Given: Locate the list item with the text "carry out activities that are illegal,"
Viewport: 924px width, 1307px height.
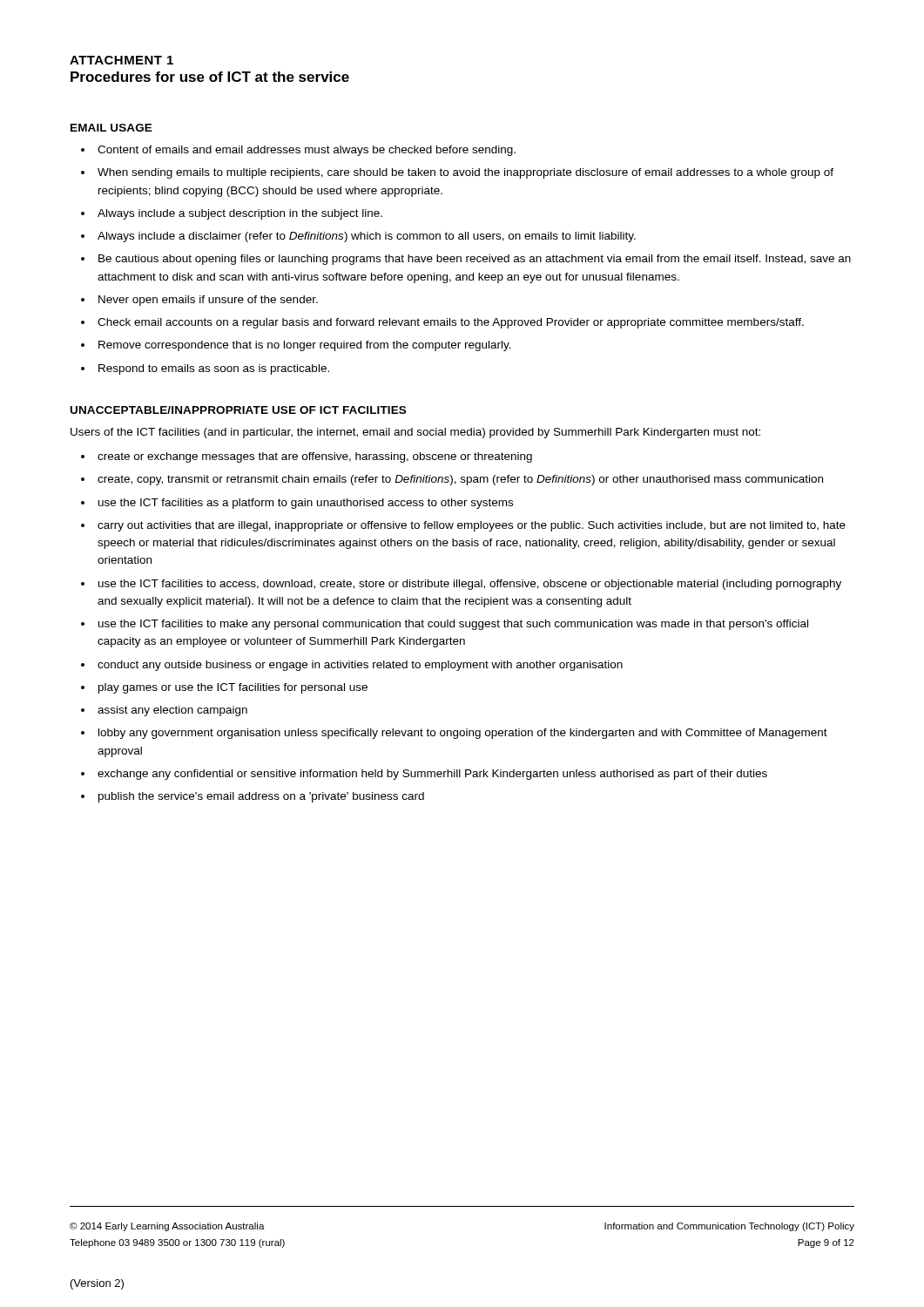Looking at the screenshot, I should click(x=462, y=543).
